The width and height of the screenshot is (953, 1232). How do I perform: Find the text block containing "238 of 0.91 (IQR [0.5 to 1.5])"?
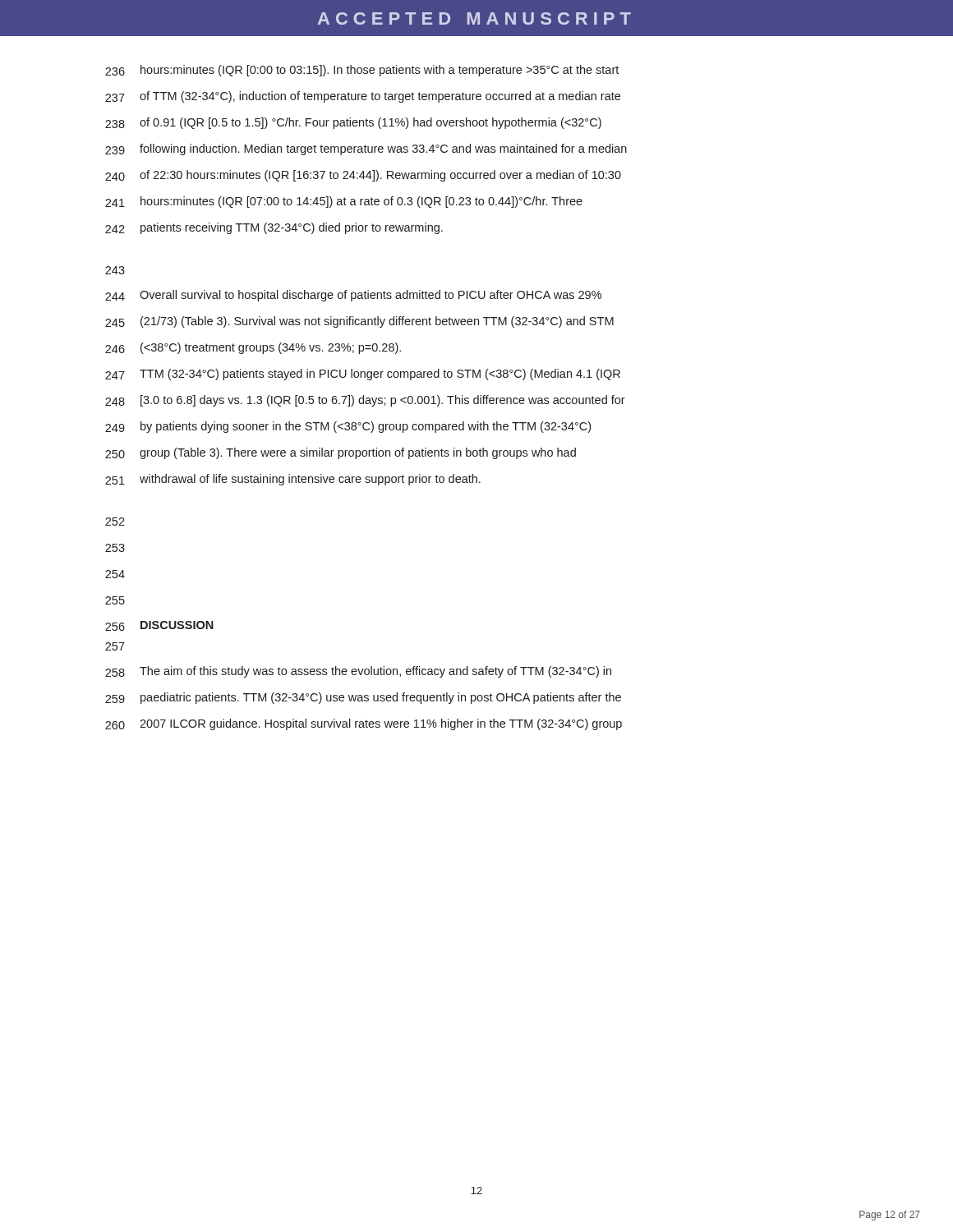[476, 123]
